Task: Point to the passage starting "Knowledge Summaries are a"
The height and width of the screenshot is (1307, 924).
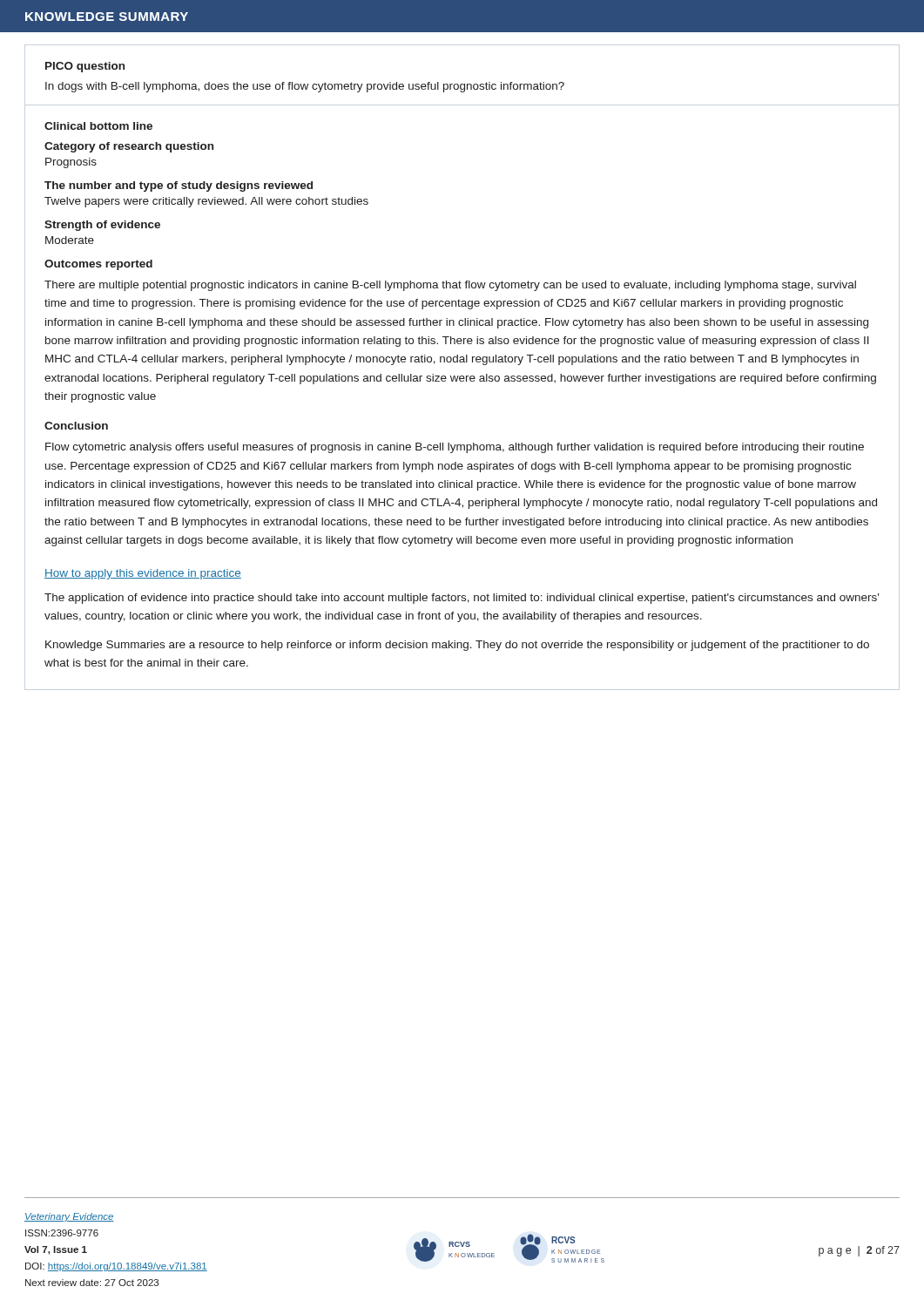Action: [457, 654]
